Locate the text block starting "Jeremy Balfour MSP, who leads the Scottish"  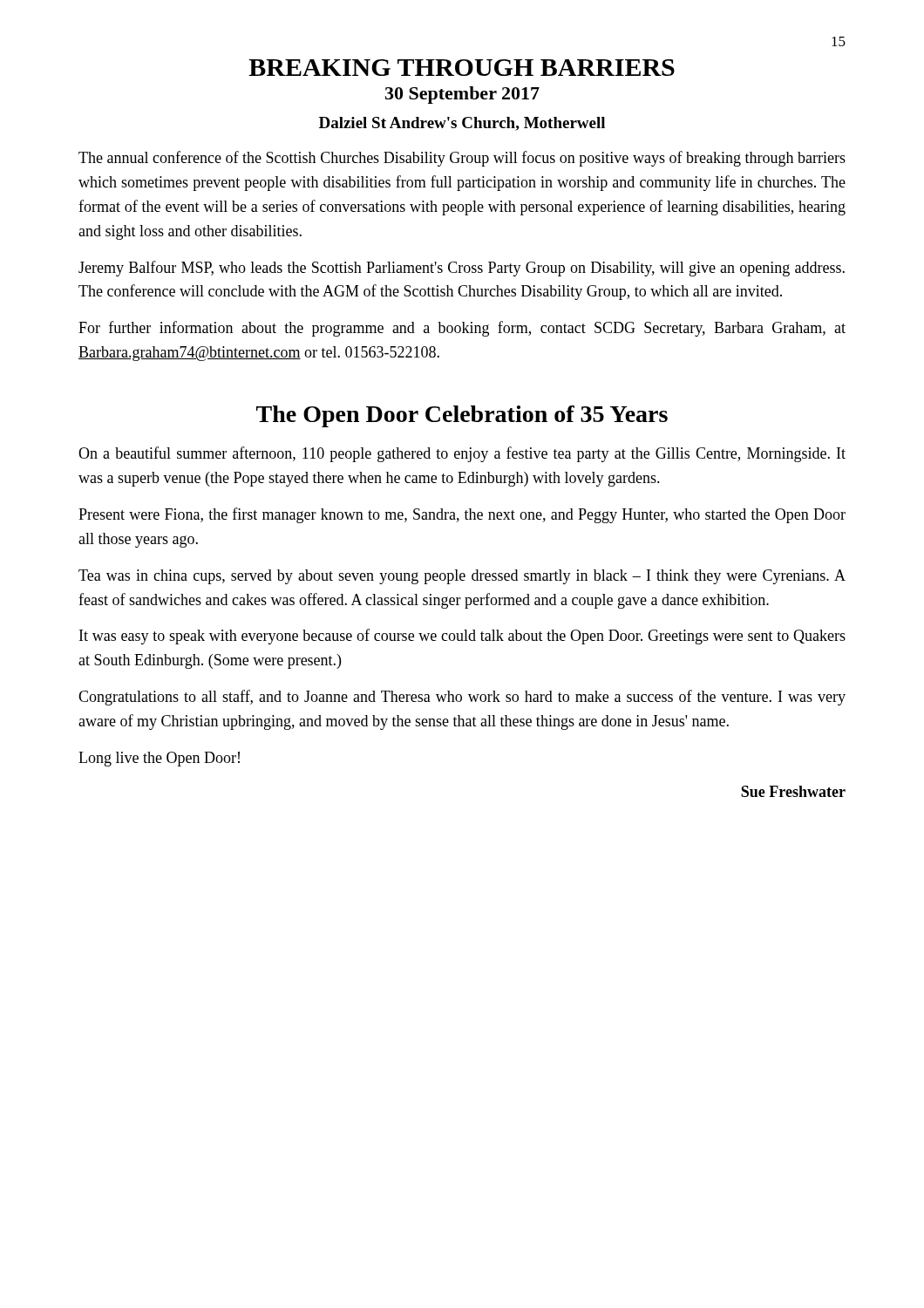[x=462, y=279]
